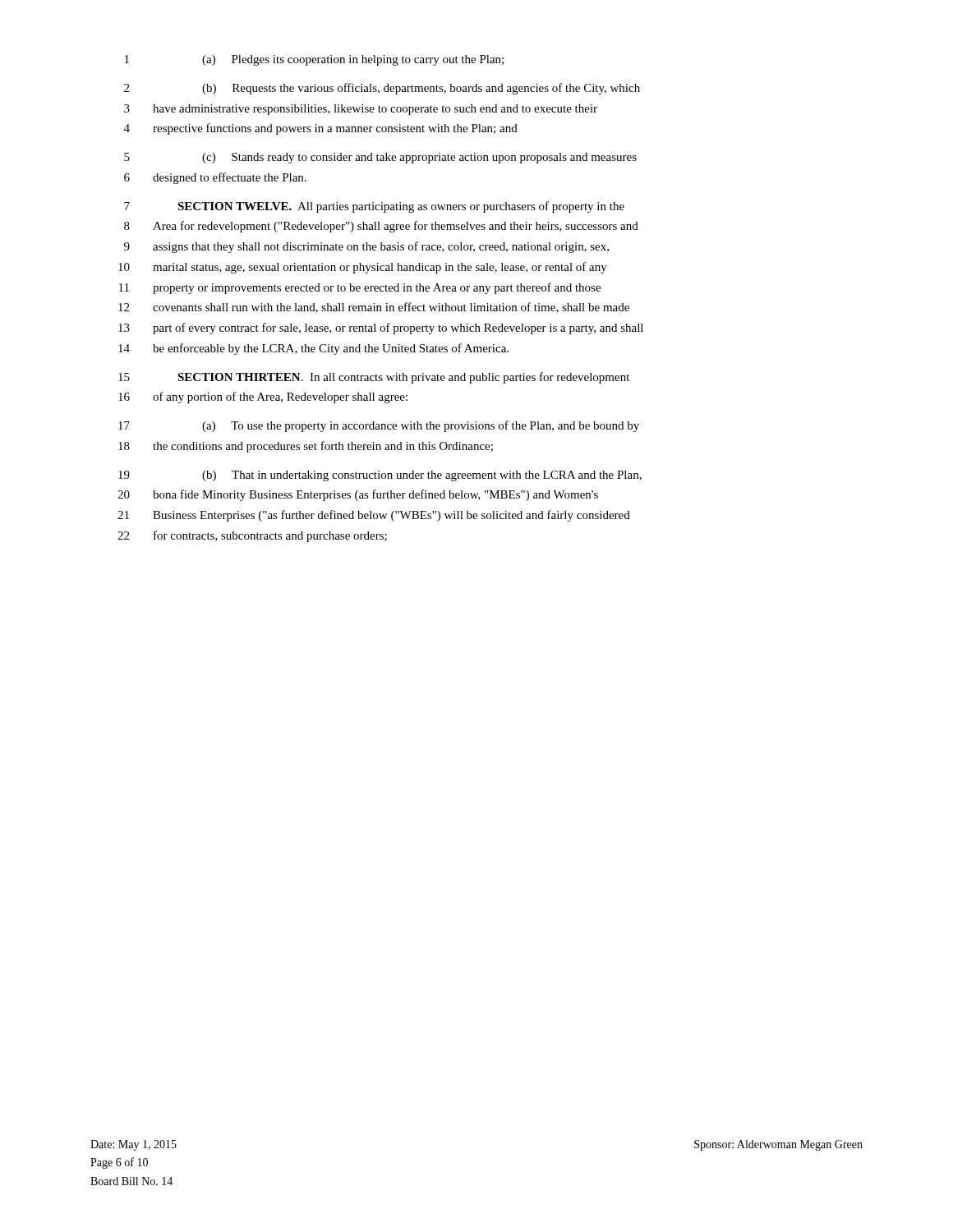Image resolution: width=953 pixels, height=1232 pixels.
Task: Where is the passage that starts "6 designed to effectuate the"?
Action: [x=215, y=178]
